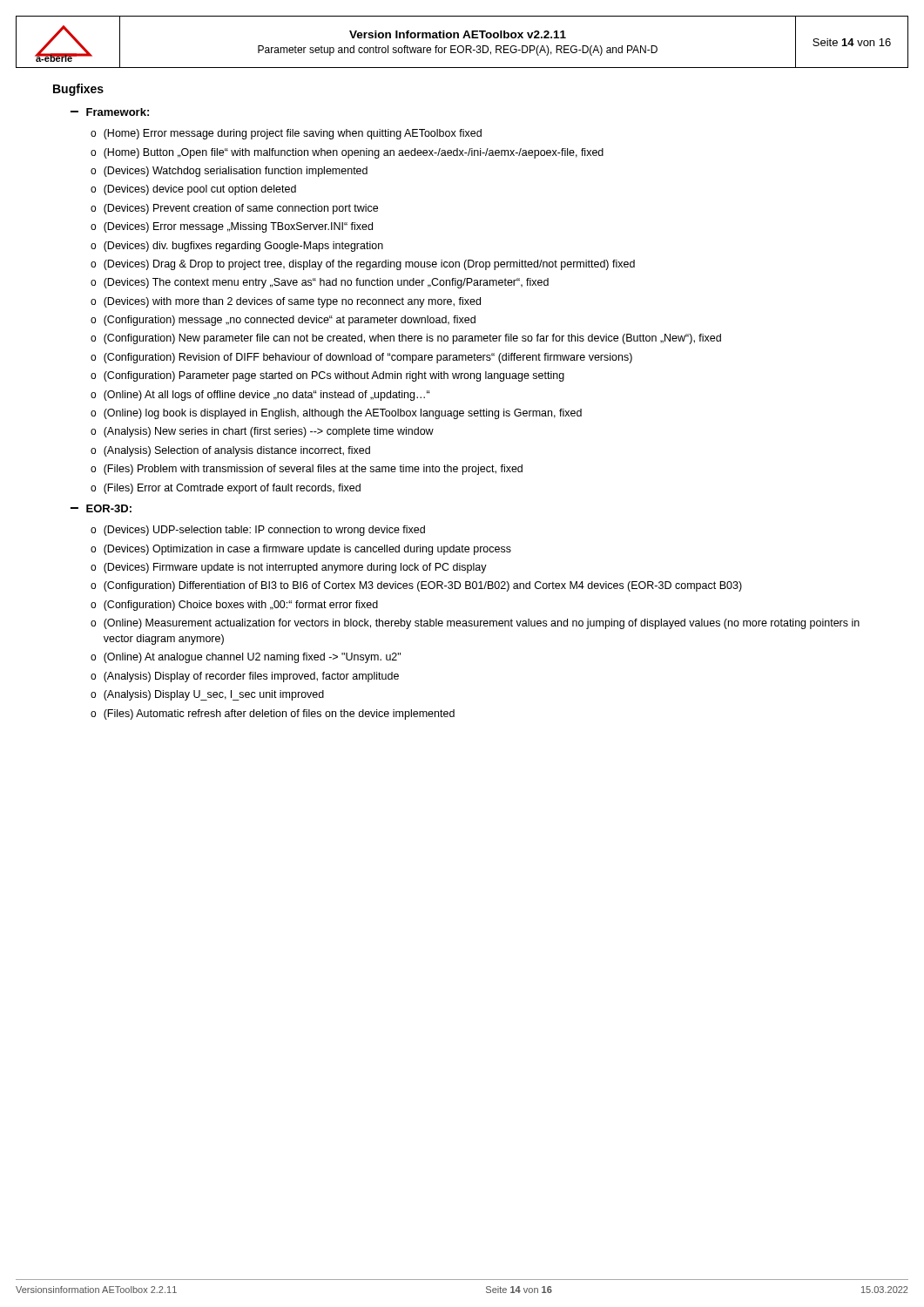
Task: Click on the text starting "o (Configuration) message „no connected"
Action: (x=283, y=321)
